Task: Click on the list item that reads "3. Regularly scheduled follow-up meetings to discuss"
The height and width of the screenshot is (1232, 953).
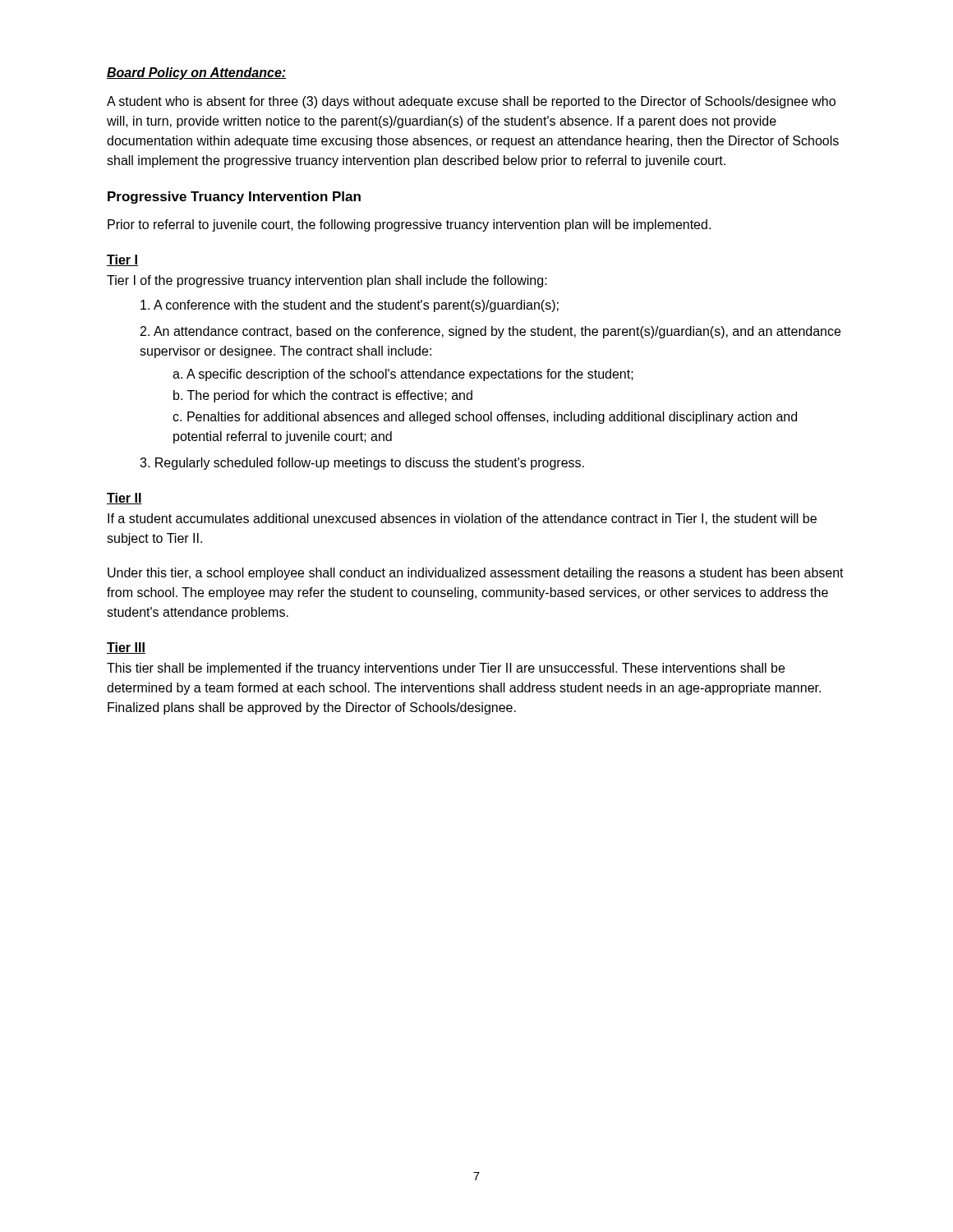Action: [x=362, y=463]
